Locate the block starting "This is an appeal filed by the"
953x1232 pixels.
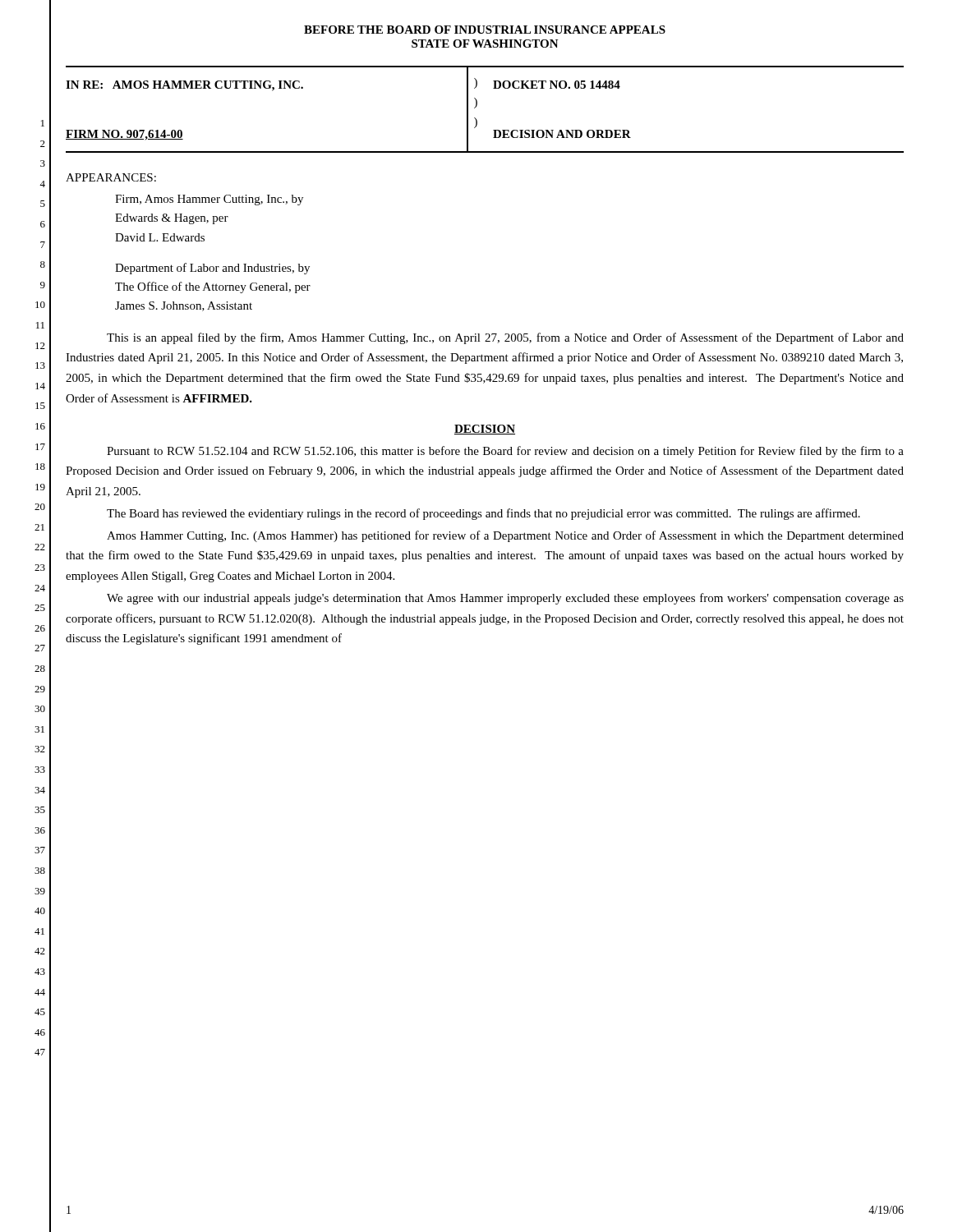tap(485, 368)
